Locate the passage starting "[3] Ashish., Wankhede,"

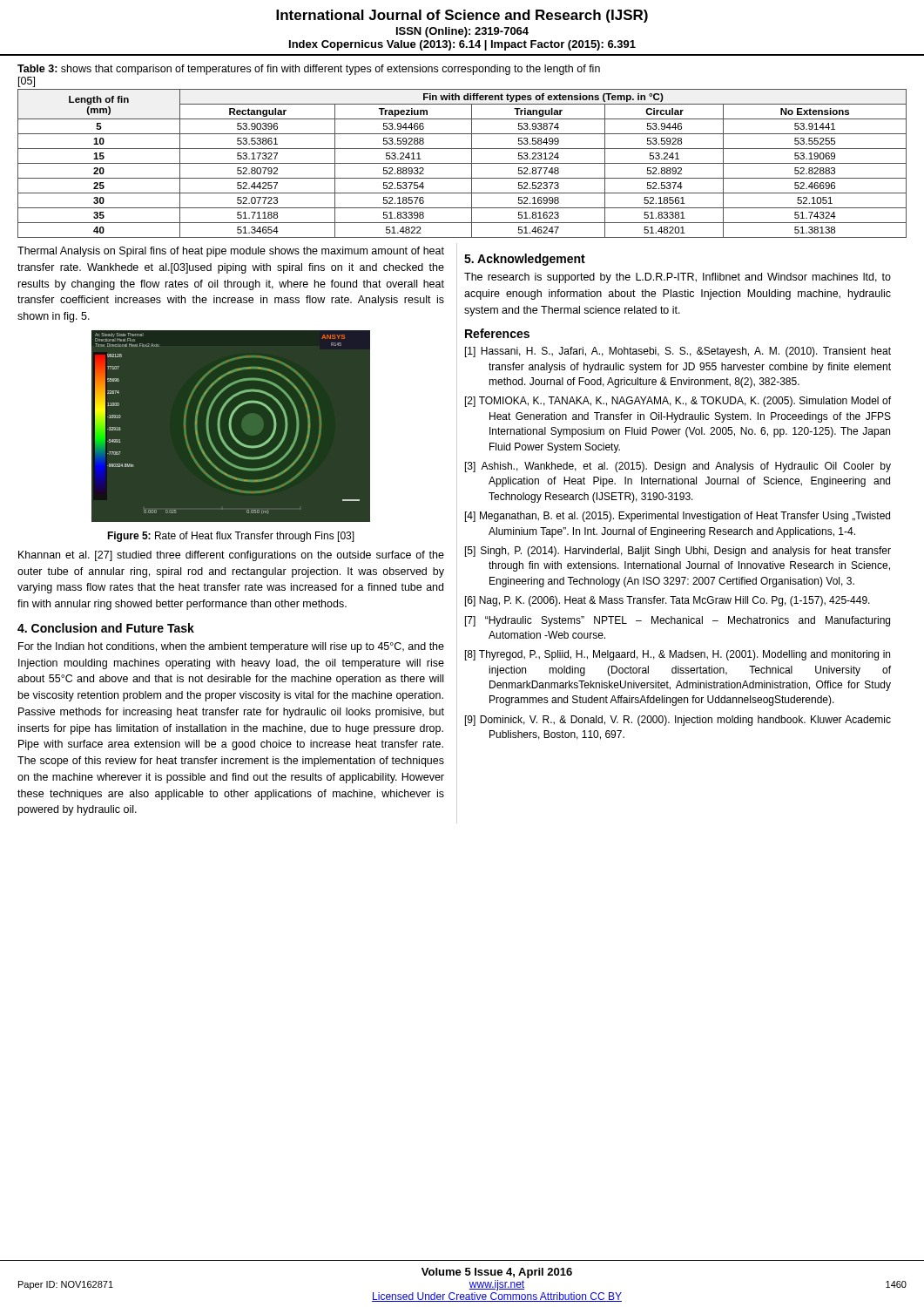tap(678, 481)
